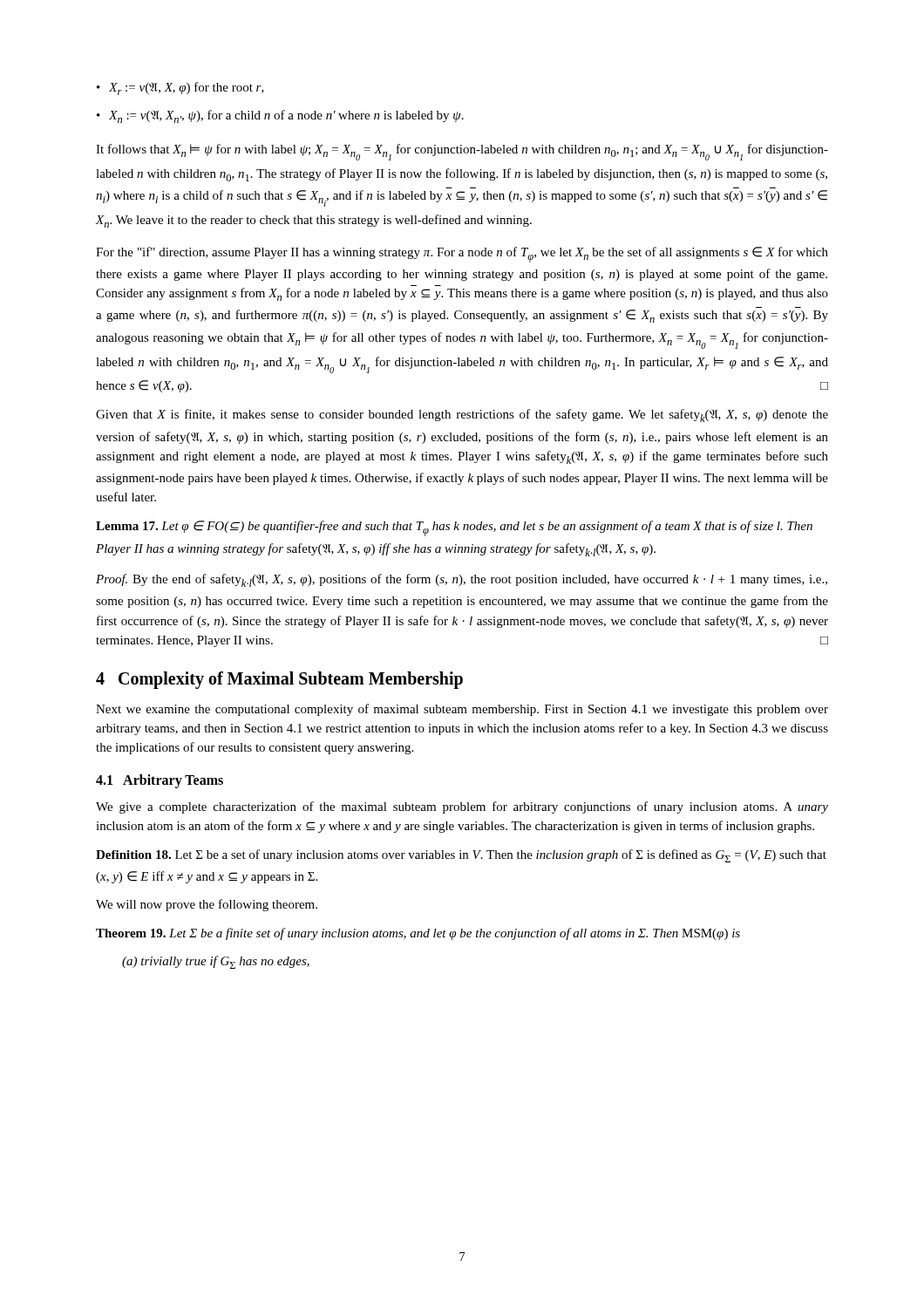Point to the text block starting "Theorem 19. Let Σ be"

click(x=418, y=933)
